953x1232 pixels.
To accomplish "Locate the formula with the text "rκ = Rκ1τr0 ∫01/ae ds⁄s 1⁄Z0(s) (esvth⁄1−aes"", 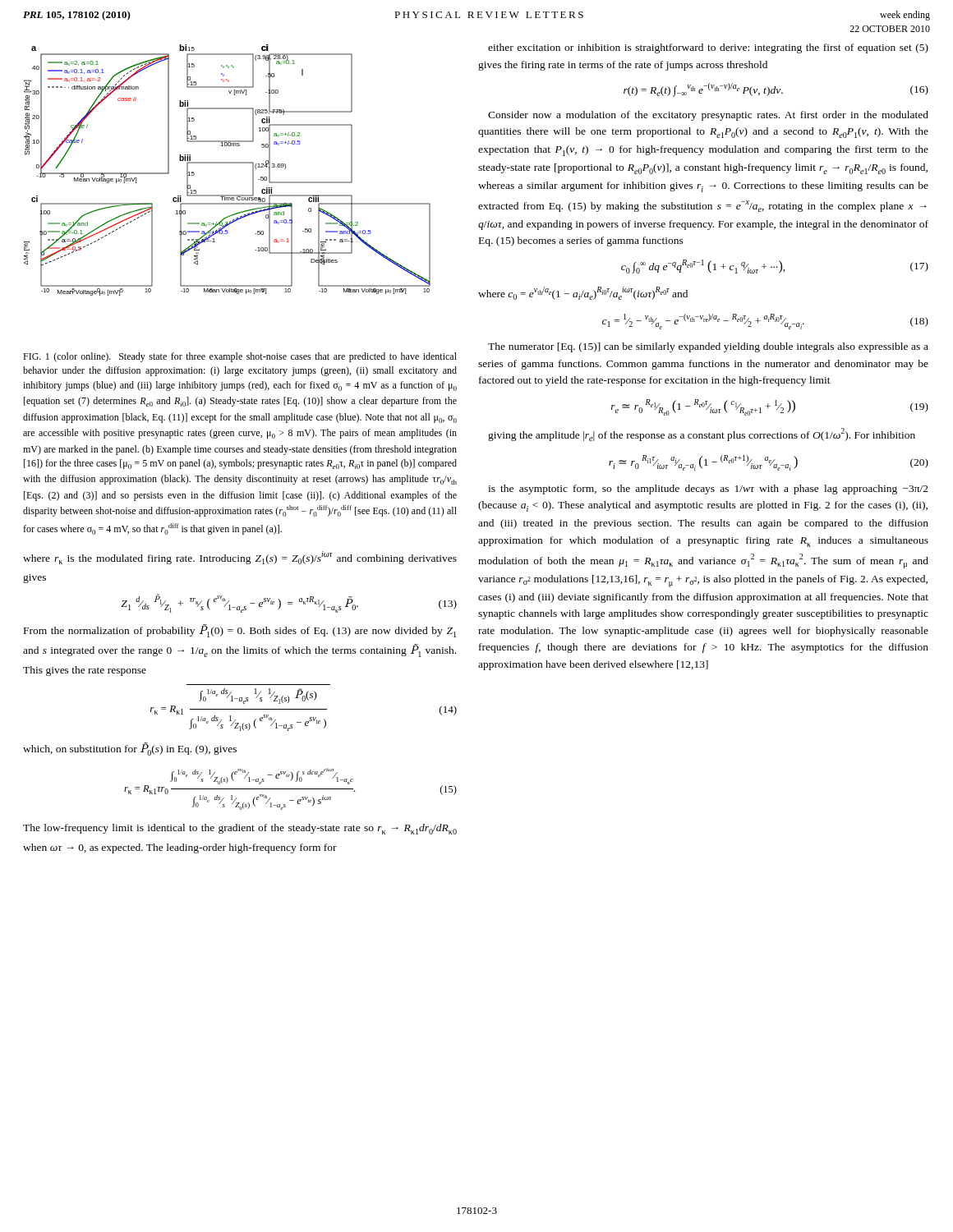I will click(x=290, y=789).
